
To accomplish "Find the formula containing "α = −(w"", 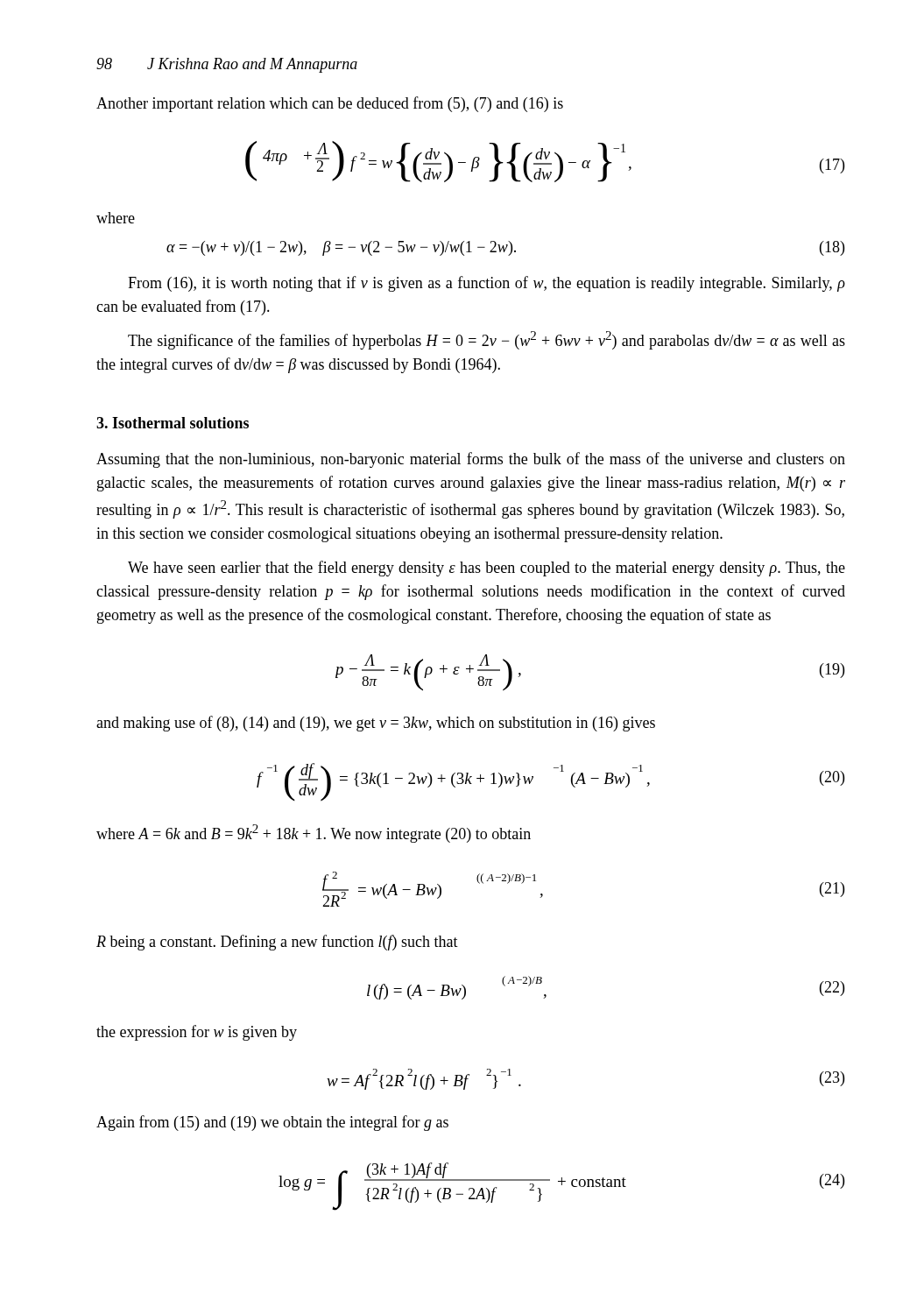I will pos(506,247).
